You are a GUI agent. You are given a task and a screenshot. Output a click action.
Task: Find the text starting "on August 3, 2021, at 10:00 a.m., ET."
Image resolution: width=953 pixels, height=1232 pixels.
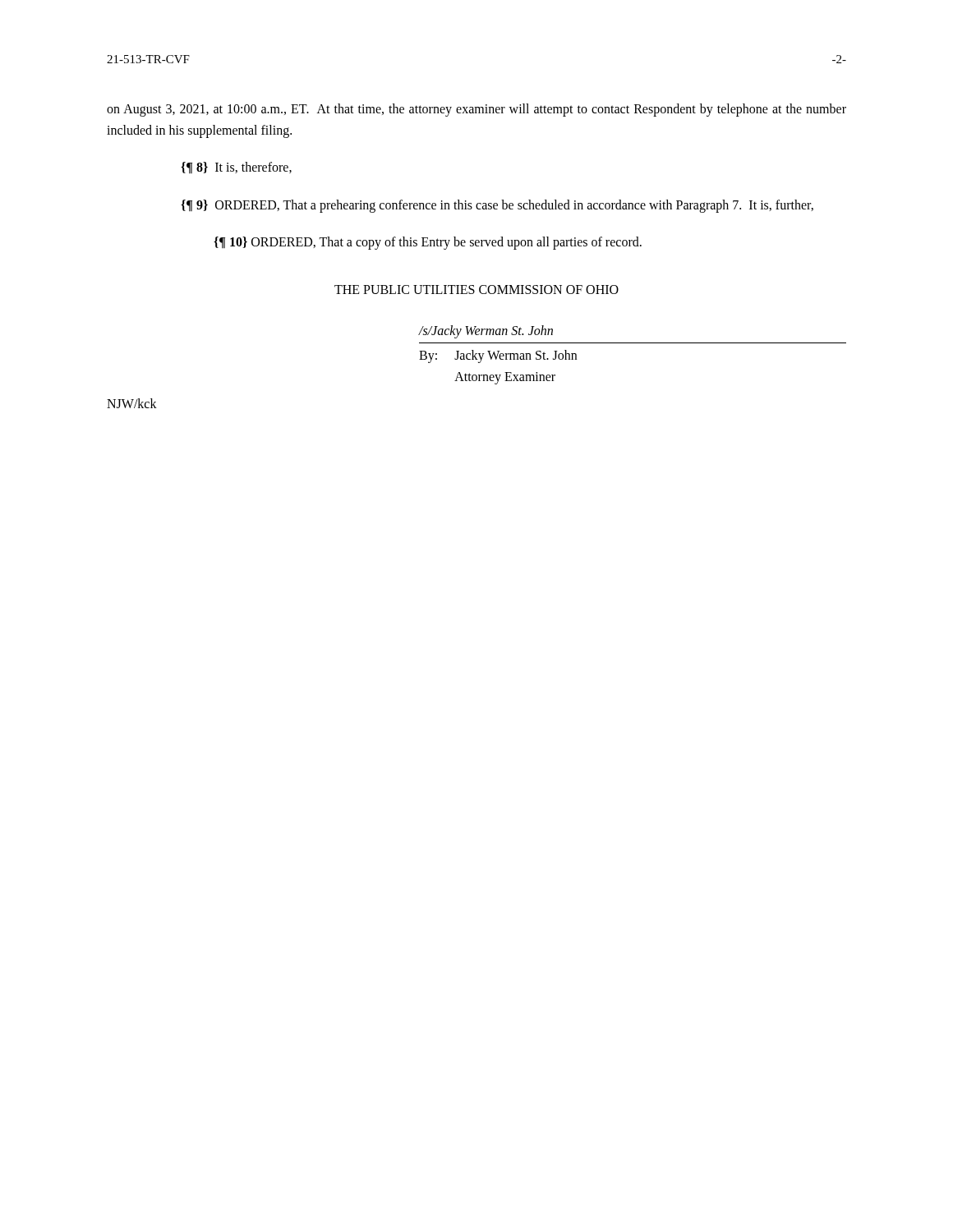pyautogui.click(x=476, y=119)
